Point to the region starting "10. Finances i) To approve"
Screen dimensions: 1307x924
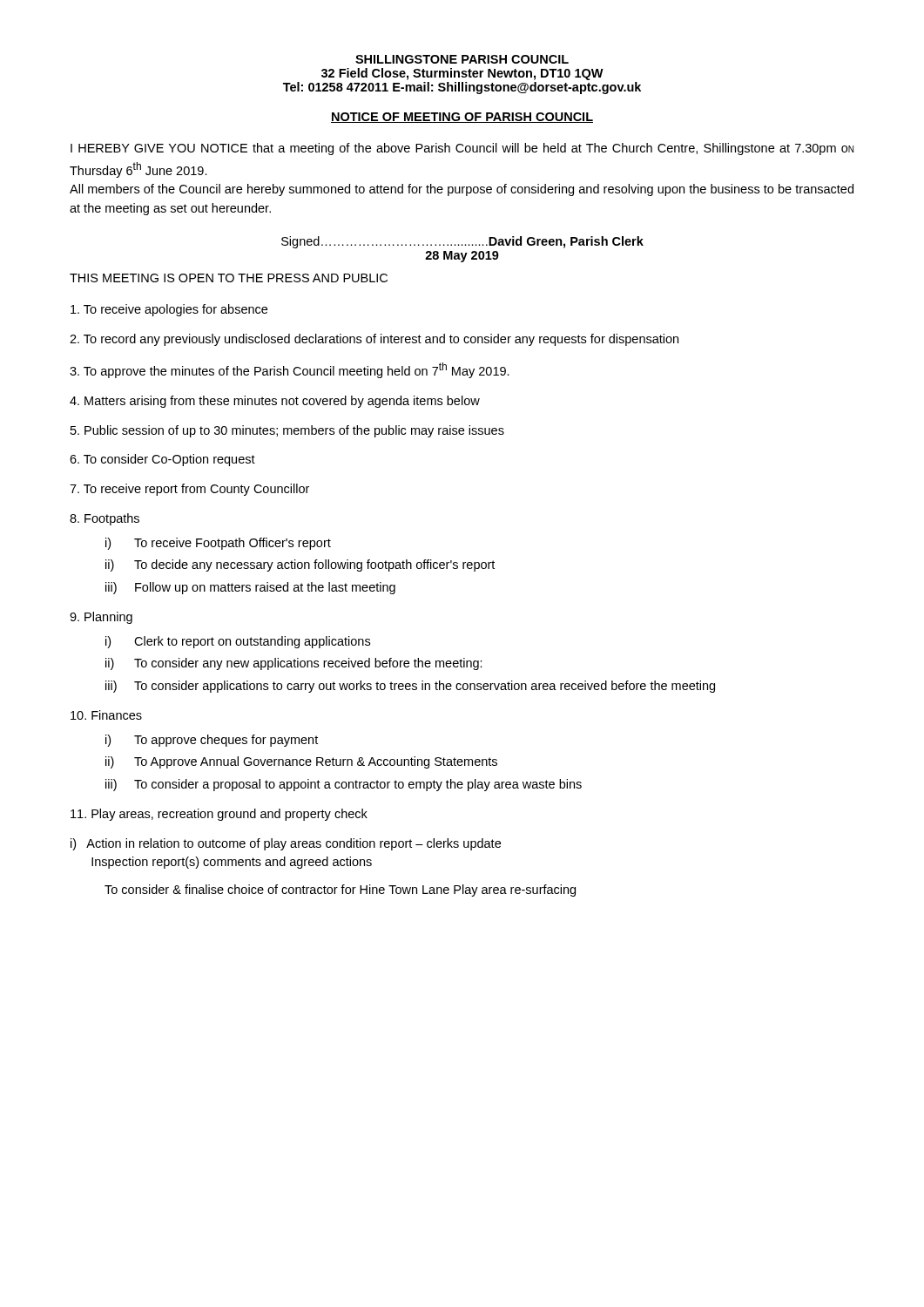tap(462, 751)
